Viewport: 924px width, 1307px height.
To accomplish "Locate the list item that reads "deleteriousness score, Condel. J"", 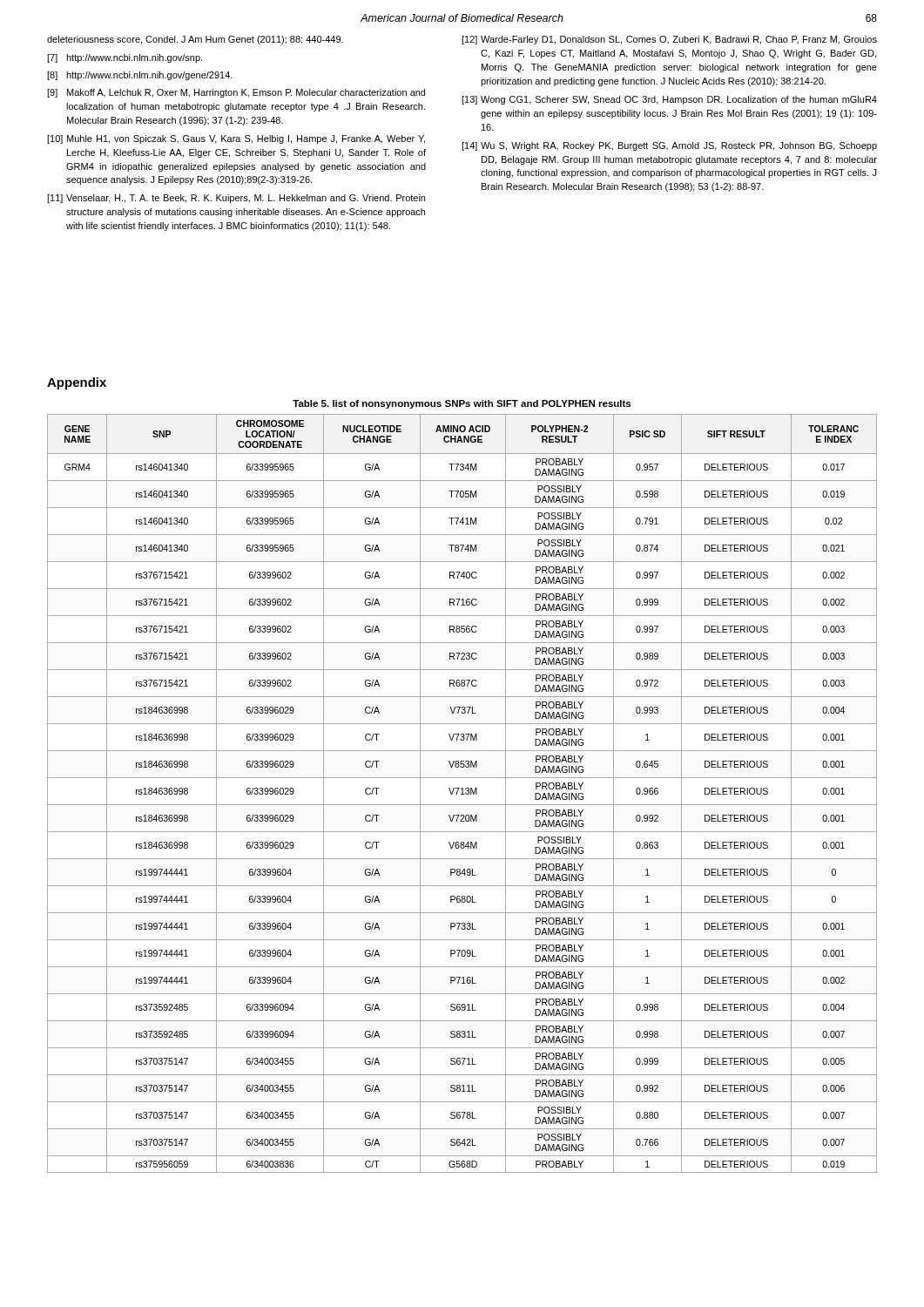I will click(236, 133).
